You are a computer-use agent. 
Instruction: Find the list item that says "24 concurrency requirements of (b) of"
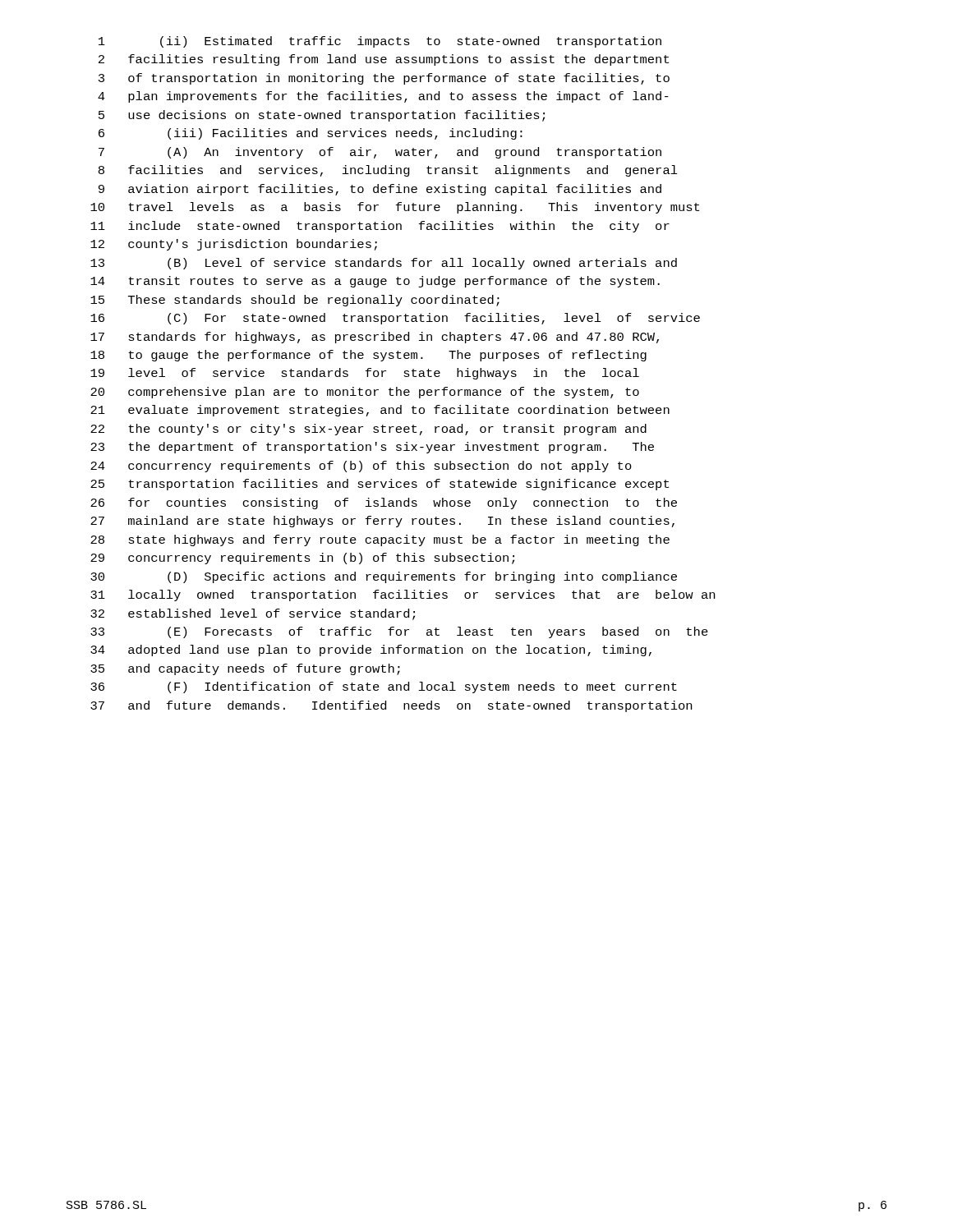(x=476, y=467)
